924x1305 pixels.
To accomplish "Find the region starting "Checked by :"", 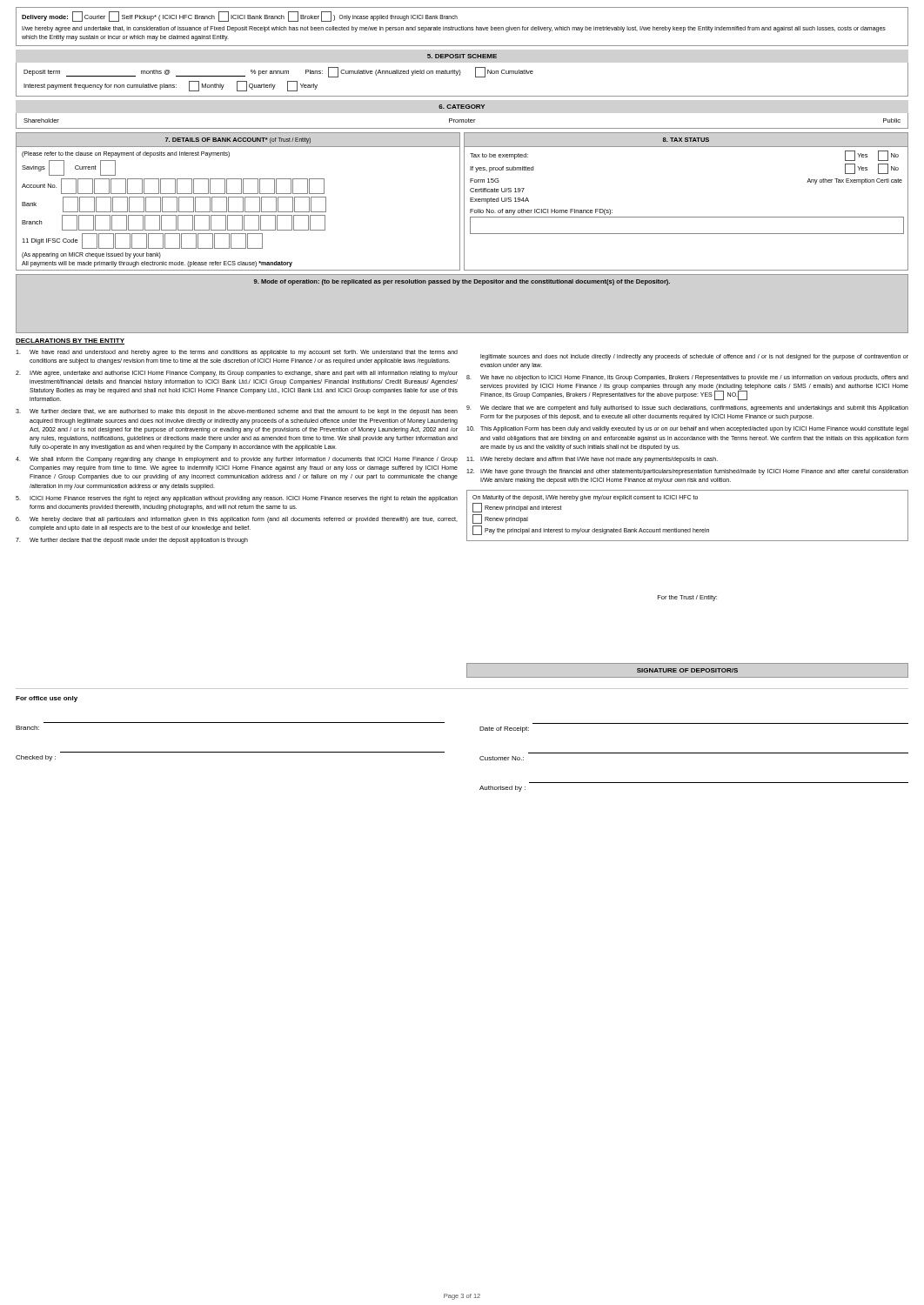I will (230, 751).
